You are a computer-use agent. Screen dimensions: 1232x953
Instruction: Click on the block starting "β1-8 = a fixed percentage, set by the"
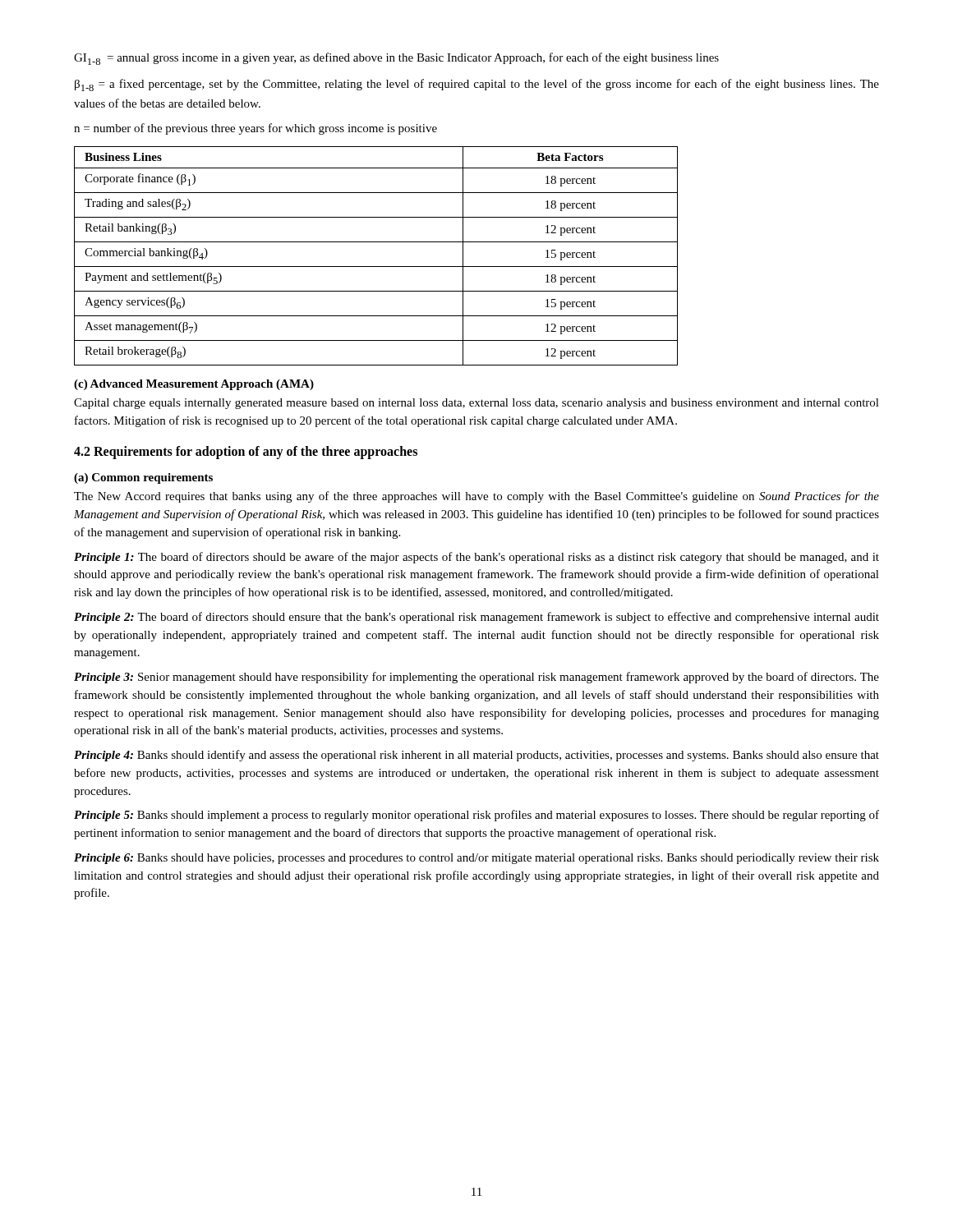coord(476,94)
